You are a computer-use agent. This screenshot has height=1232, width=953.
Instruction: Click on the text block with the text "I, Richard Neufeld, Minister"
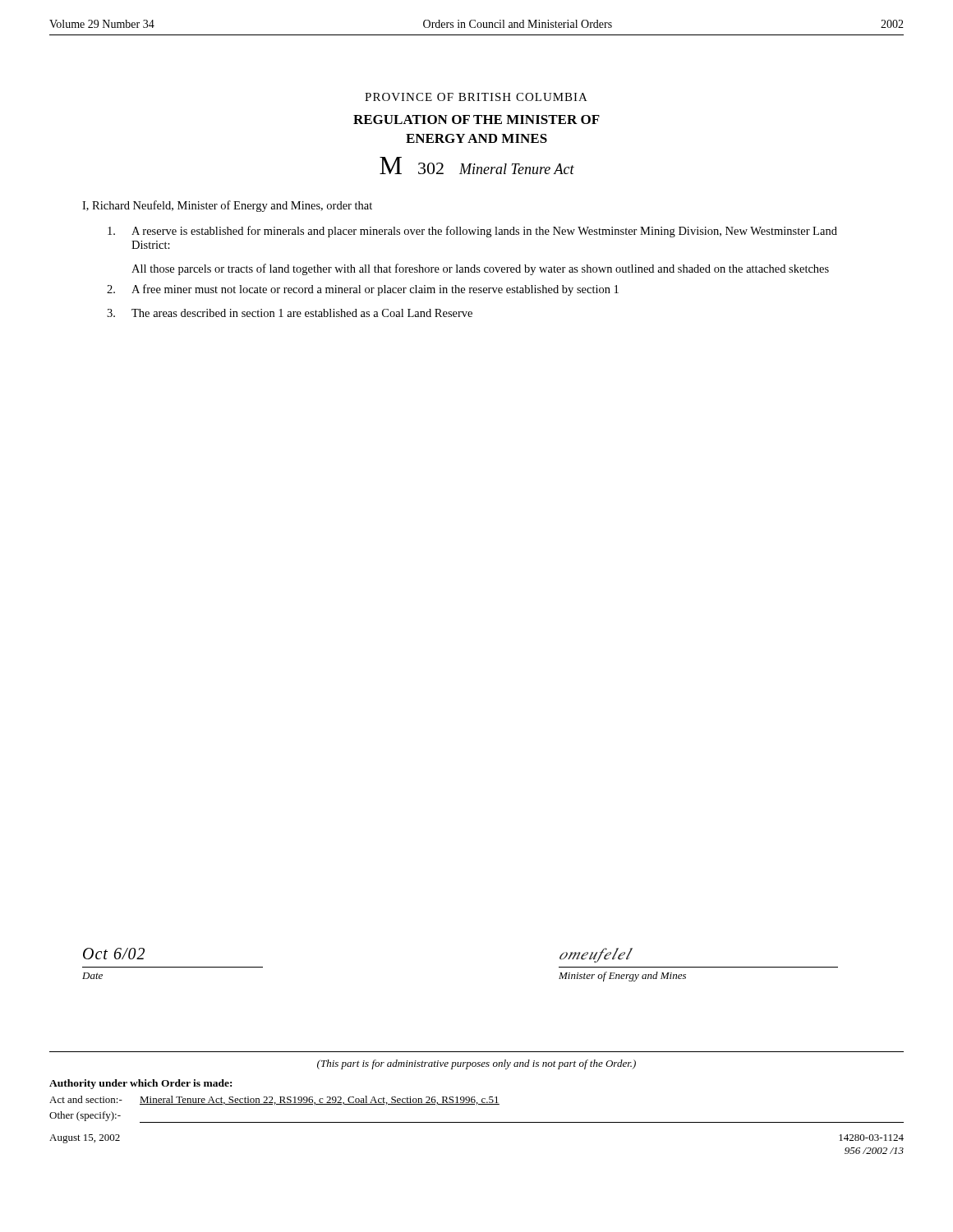[x=227, y=205]
